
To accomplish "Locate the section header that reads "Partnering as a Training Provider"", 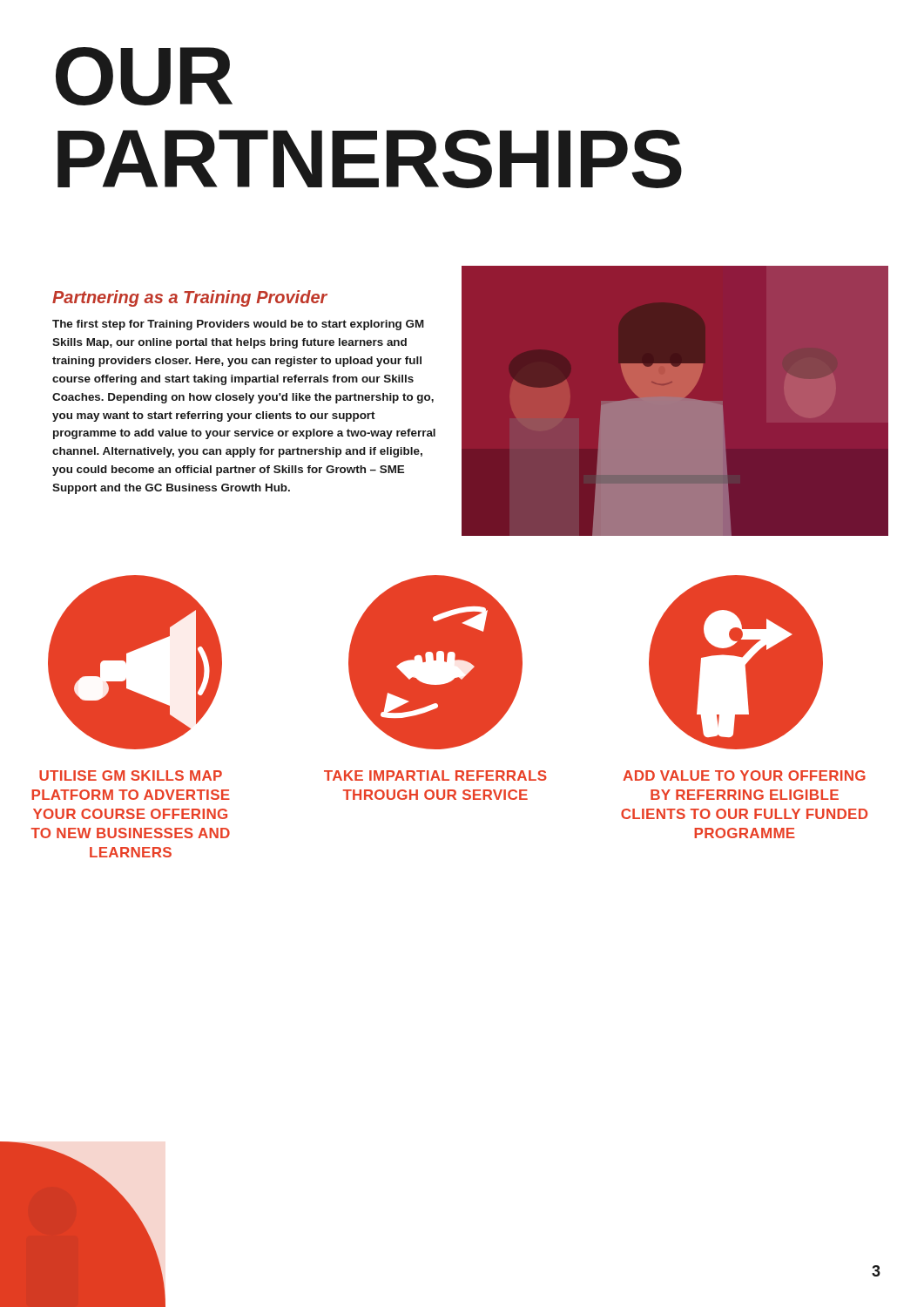I will point(190,297).
